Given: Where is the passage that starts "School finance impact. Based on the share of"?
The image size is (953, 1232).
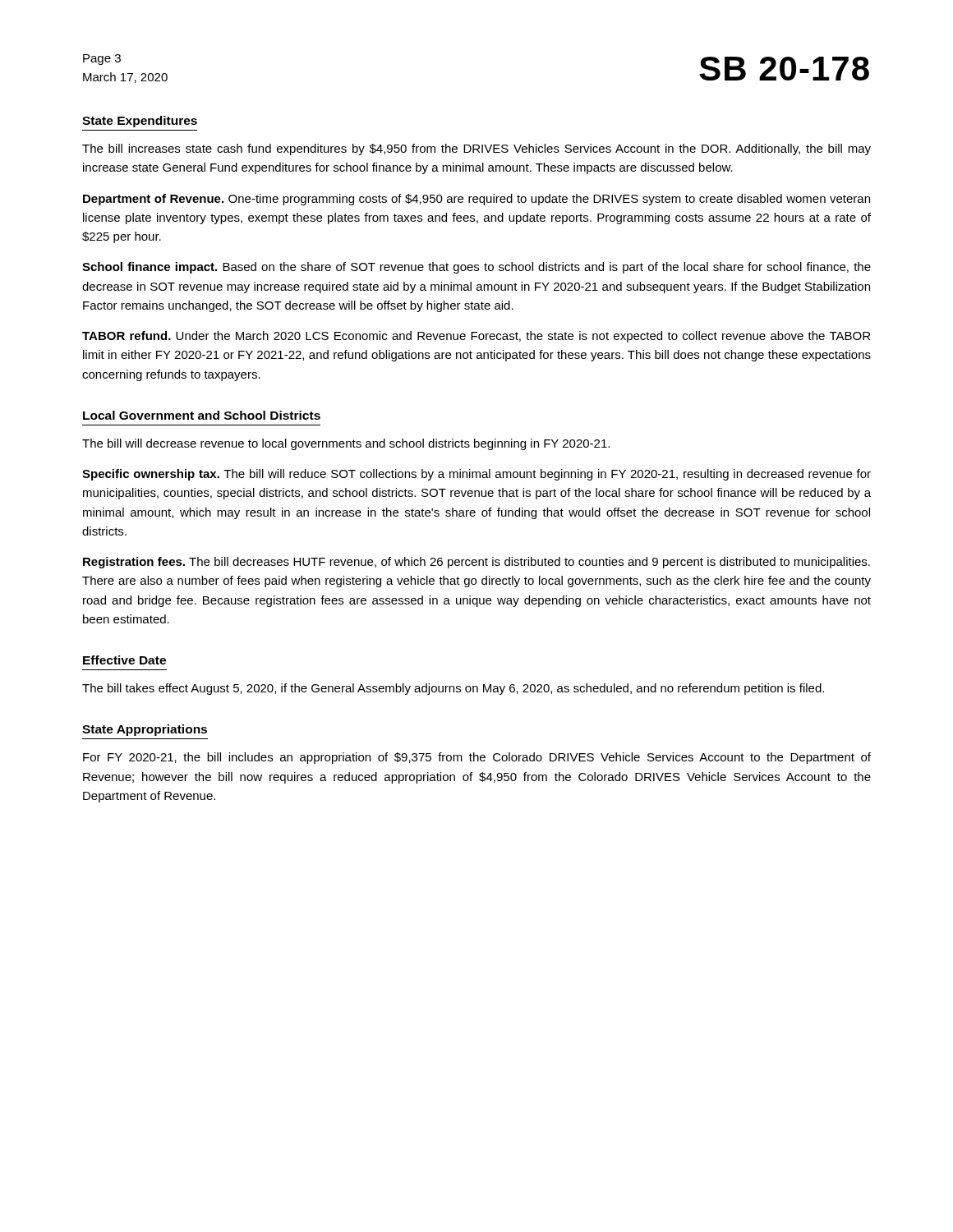Looking at the screenshot, I should (x=476, y=286).
